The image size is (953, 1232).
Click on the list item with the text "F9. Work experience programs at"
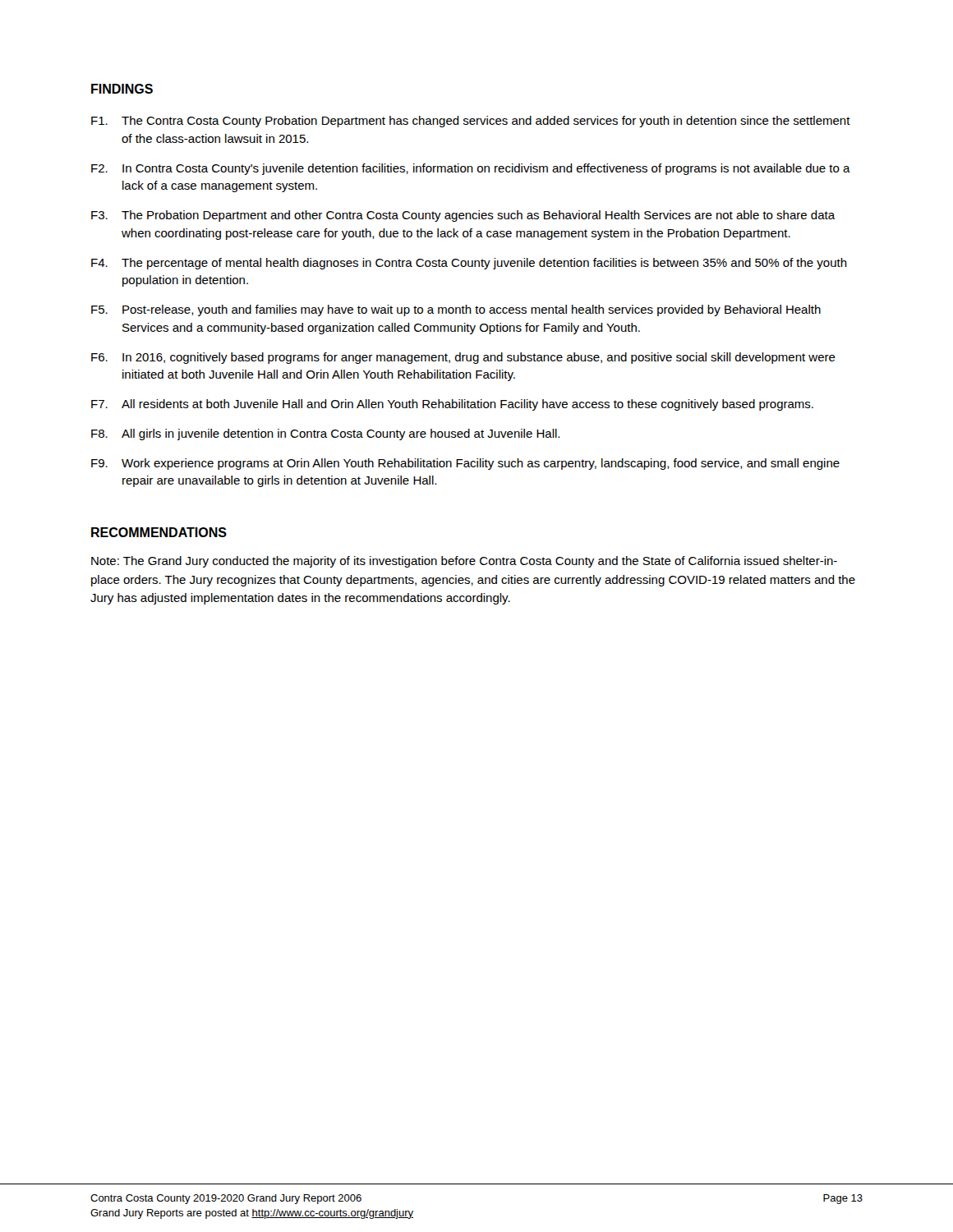(x=476, y=472)
